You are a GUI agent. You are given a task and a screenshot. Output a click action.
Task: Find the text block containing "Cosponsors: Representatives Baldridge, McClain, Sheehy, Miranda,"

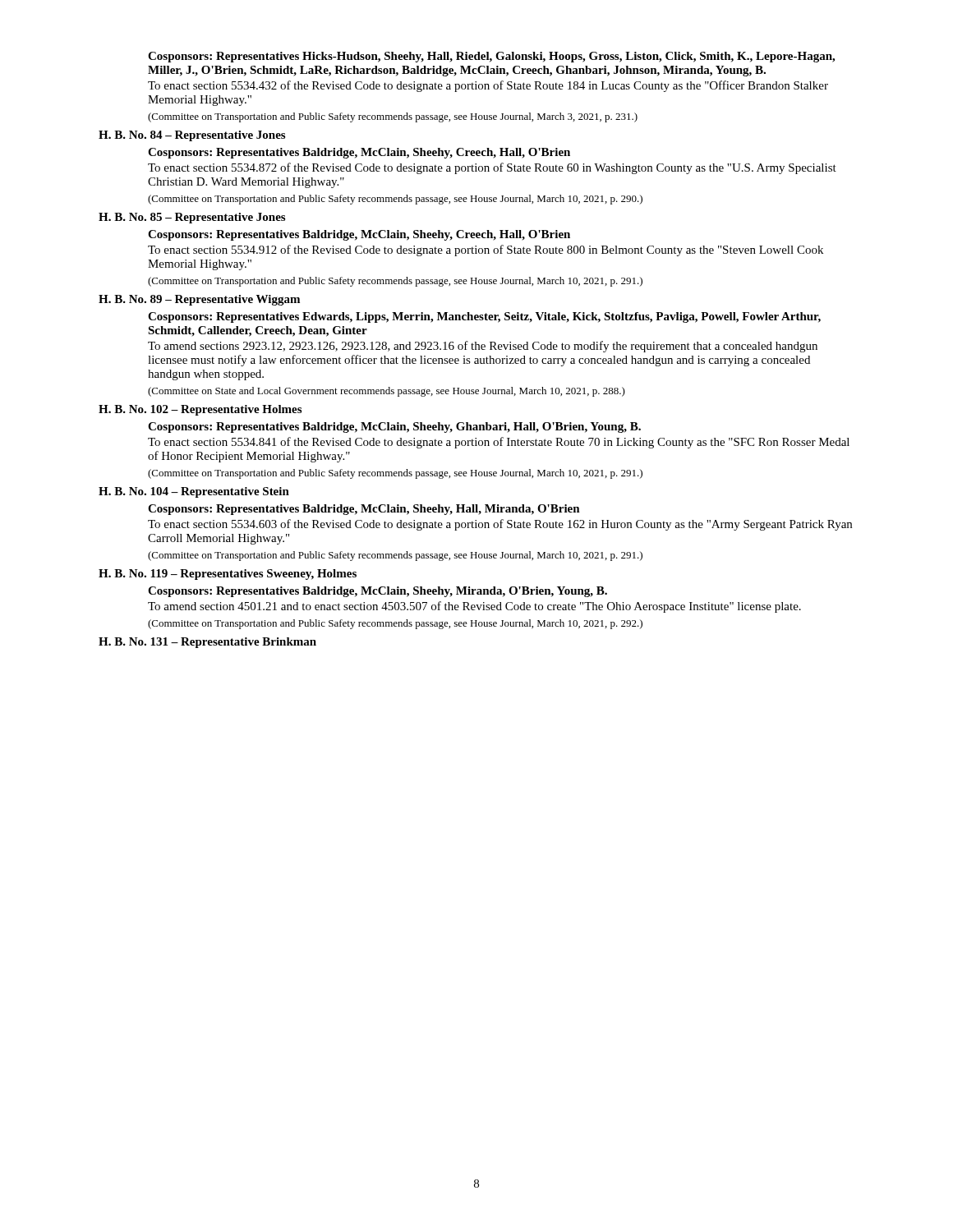(501, 599)
